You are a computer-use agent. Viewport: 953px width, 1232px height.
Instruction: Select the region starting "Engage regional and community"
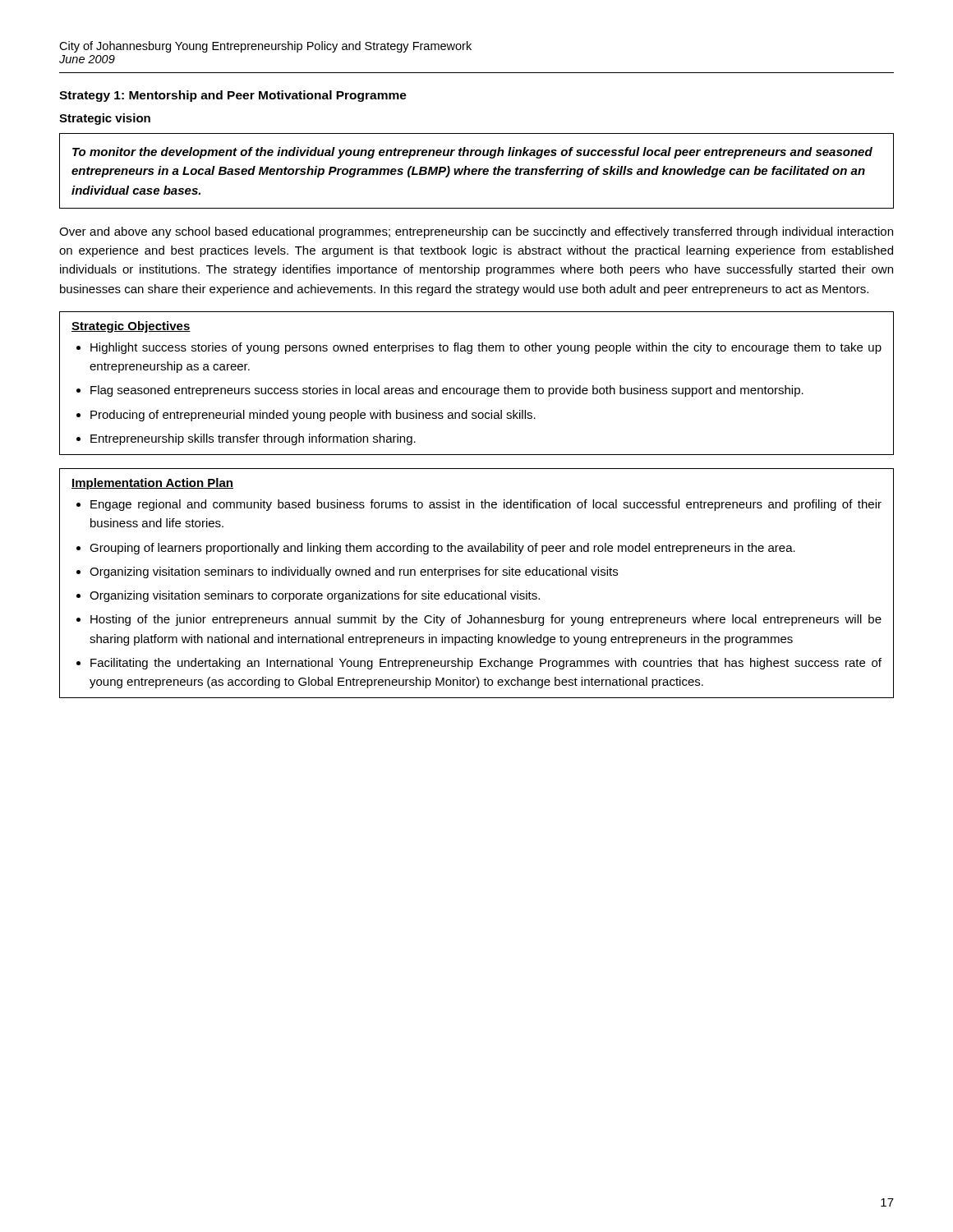[486, 513]
